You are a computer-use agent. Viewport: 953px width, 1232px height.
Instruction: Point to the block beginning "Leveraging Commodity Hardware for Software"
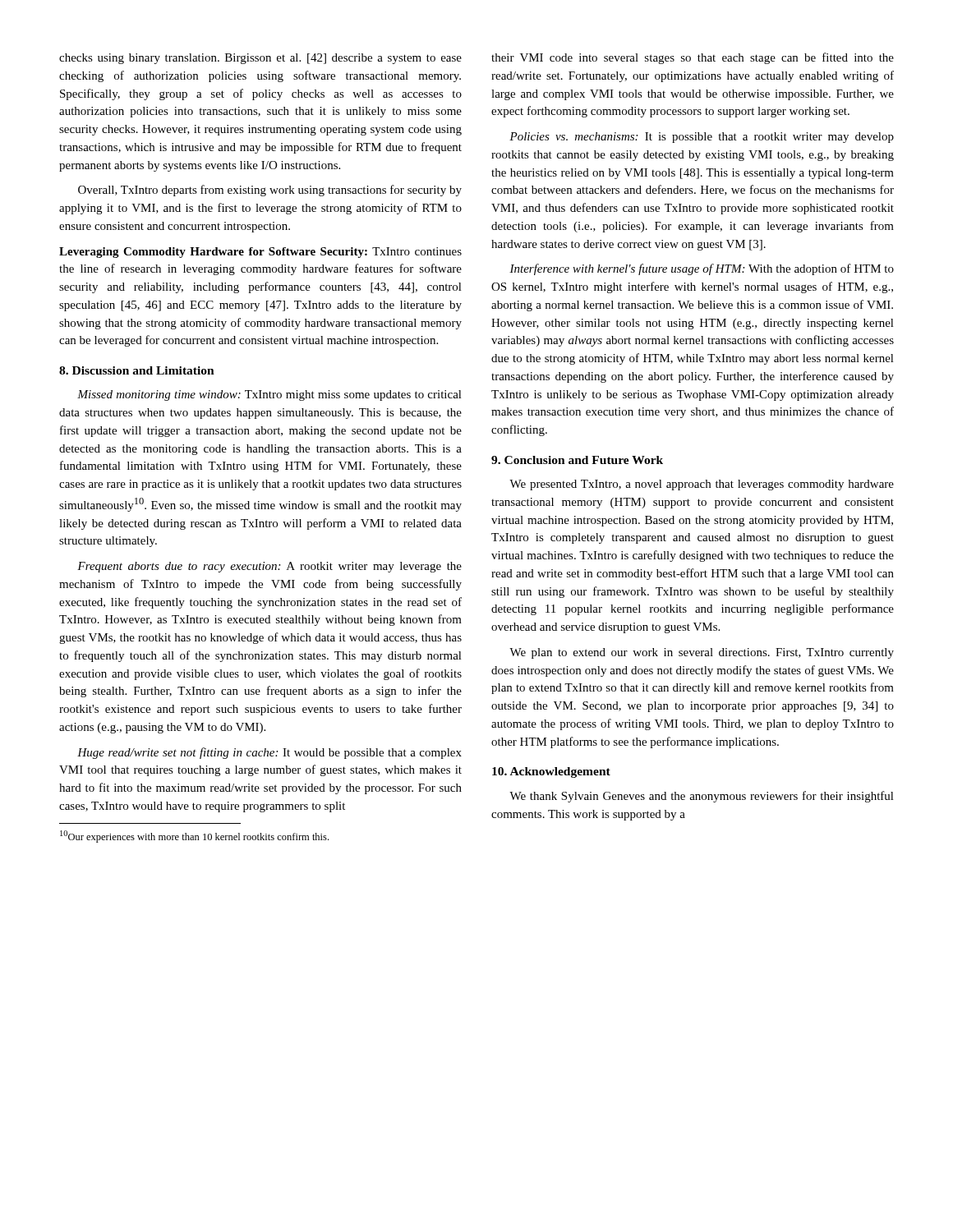pyautogui.click(x=260, y=296)
